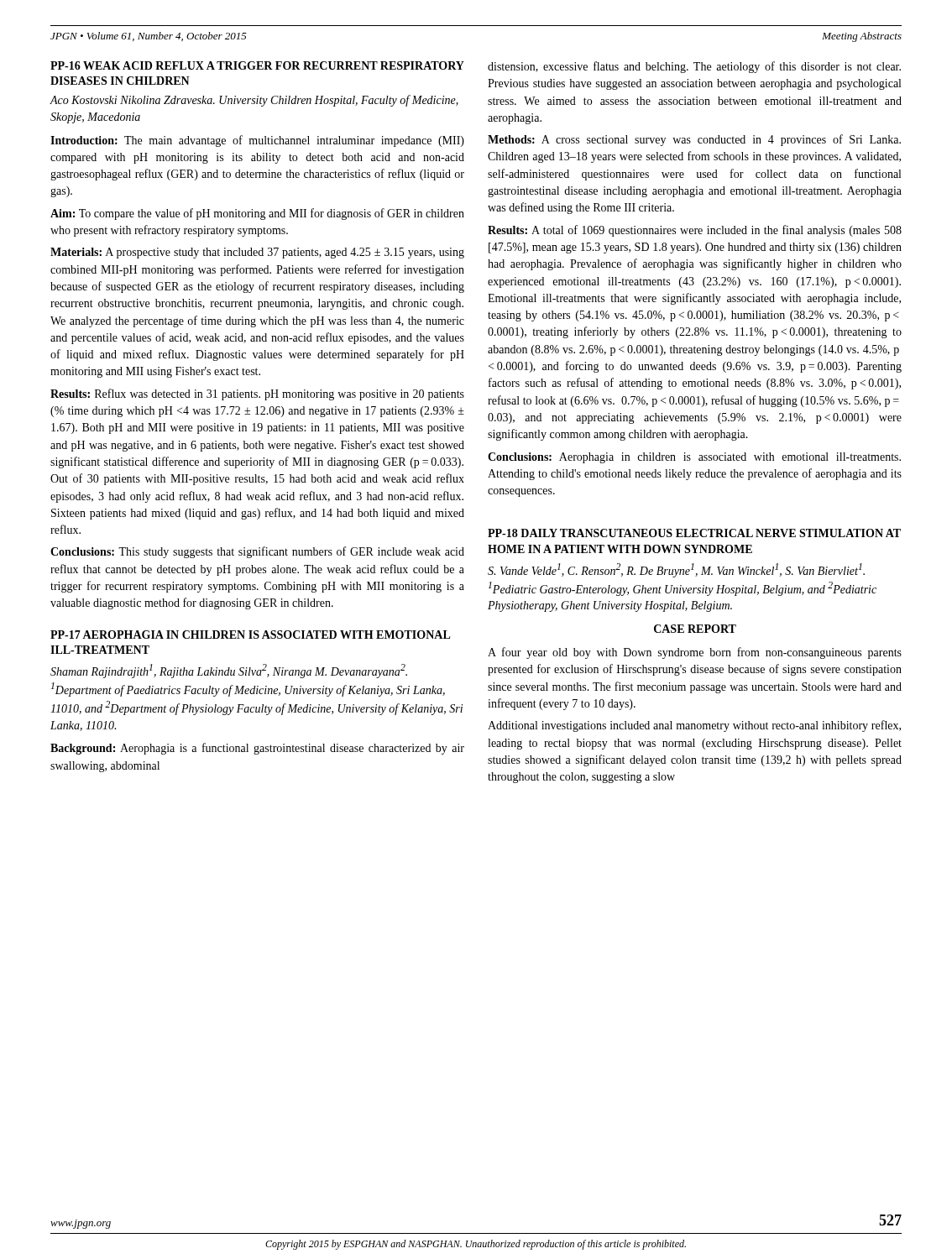Find the block on this page that starts "Methods: A cross sectional"
This screenshot has height=1259, width=952.
point(695,174)
